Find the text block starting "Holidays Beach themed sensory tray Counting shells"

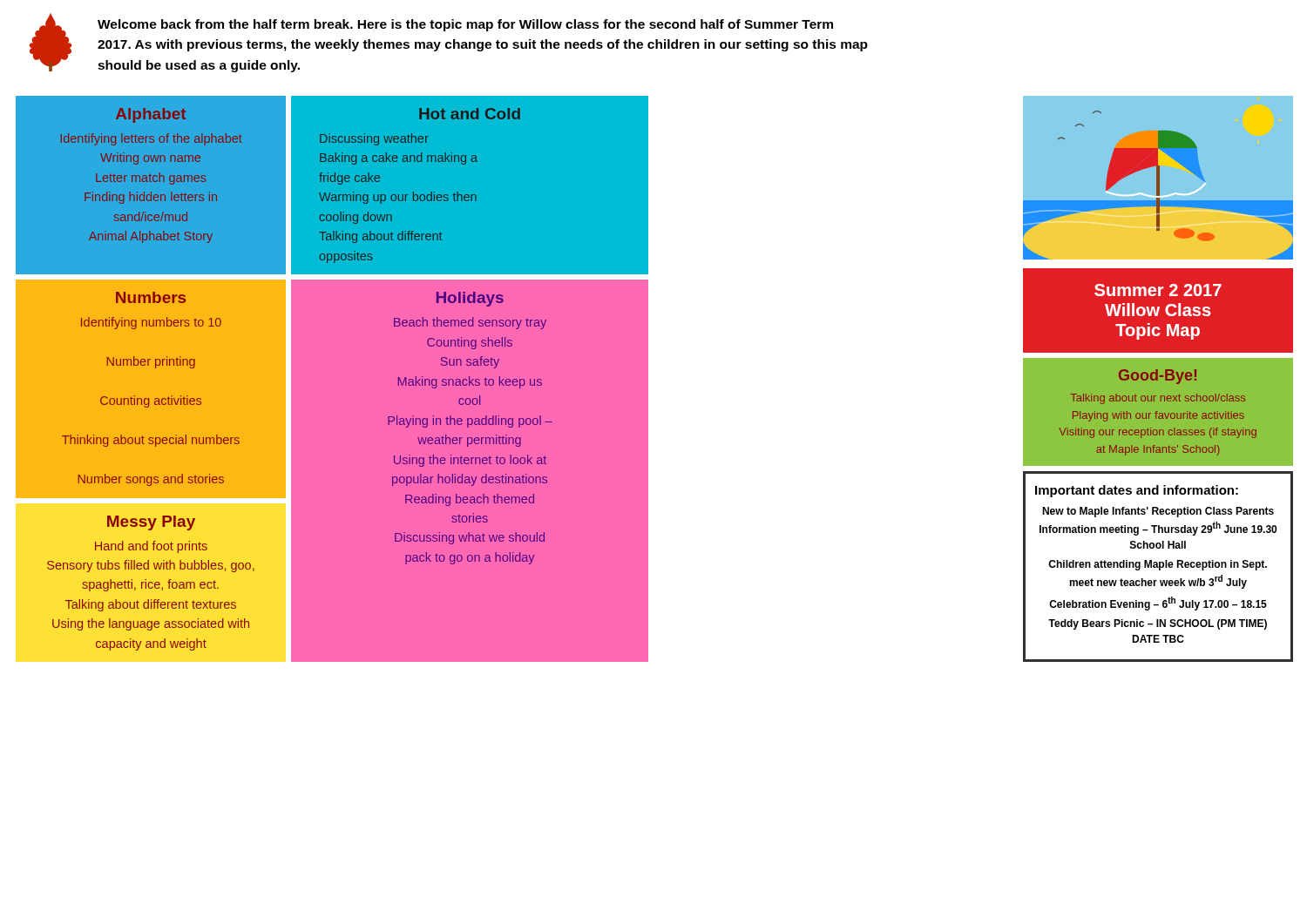click(x=470, y=428)
